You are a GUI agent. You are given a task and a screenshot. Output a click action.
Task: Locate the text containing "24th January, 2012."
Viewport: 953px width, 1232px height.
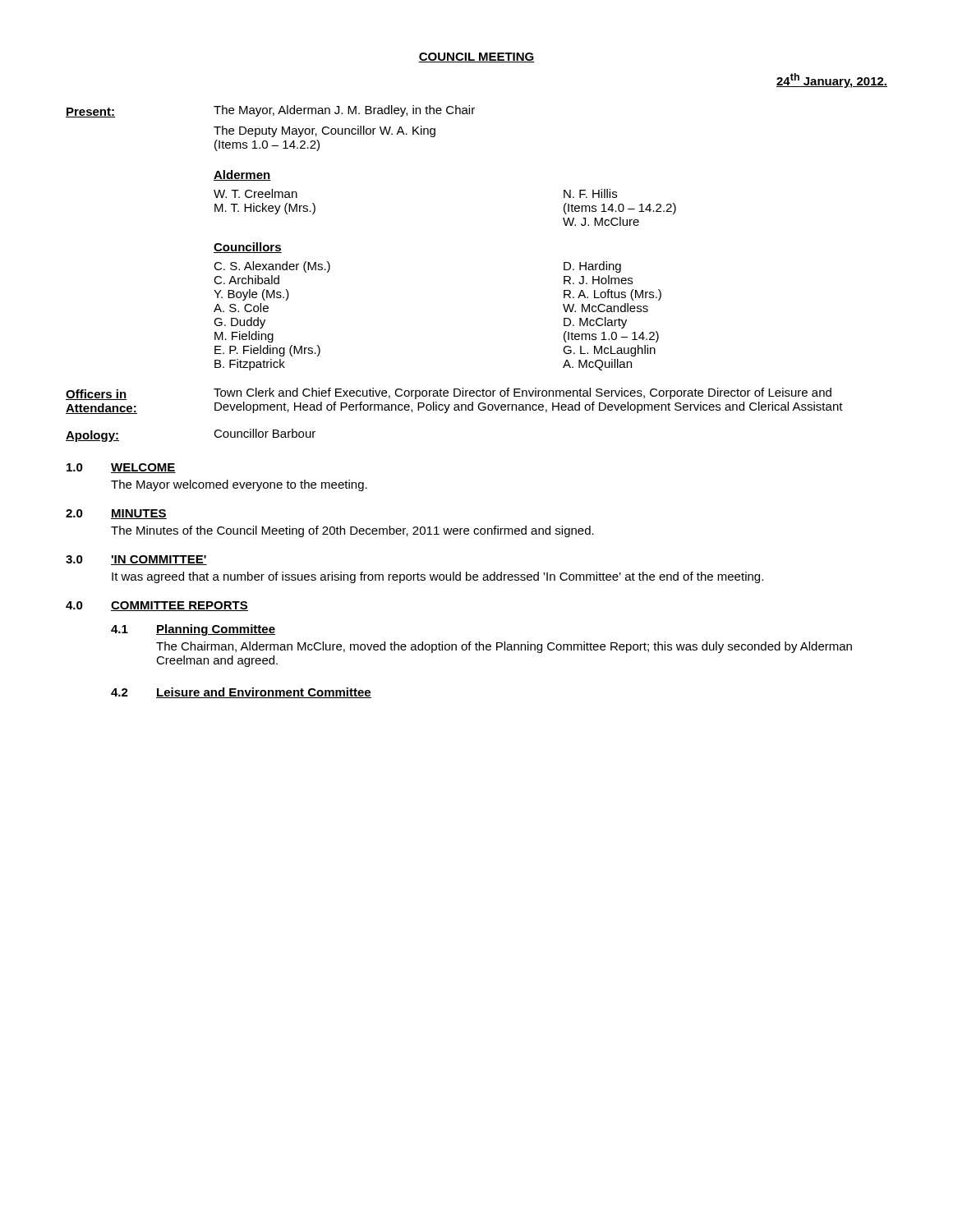pyautogui.click(x=832, y=80)
